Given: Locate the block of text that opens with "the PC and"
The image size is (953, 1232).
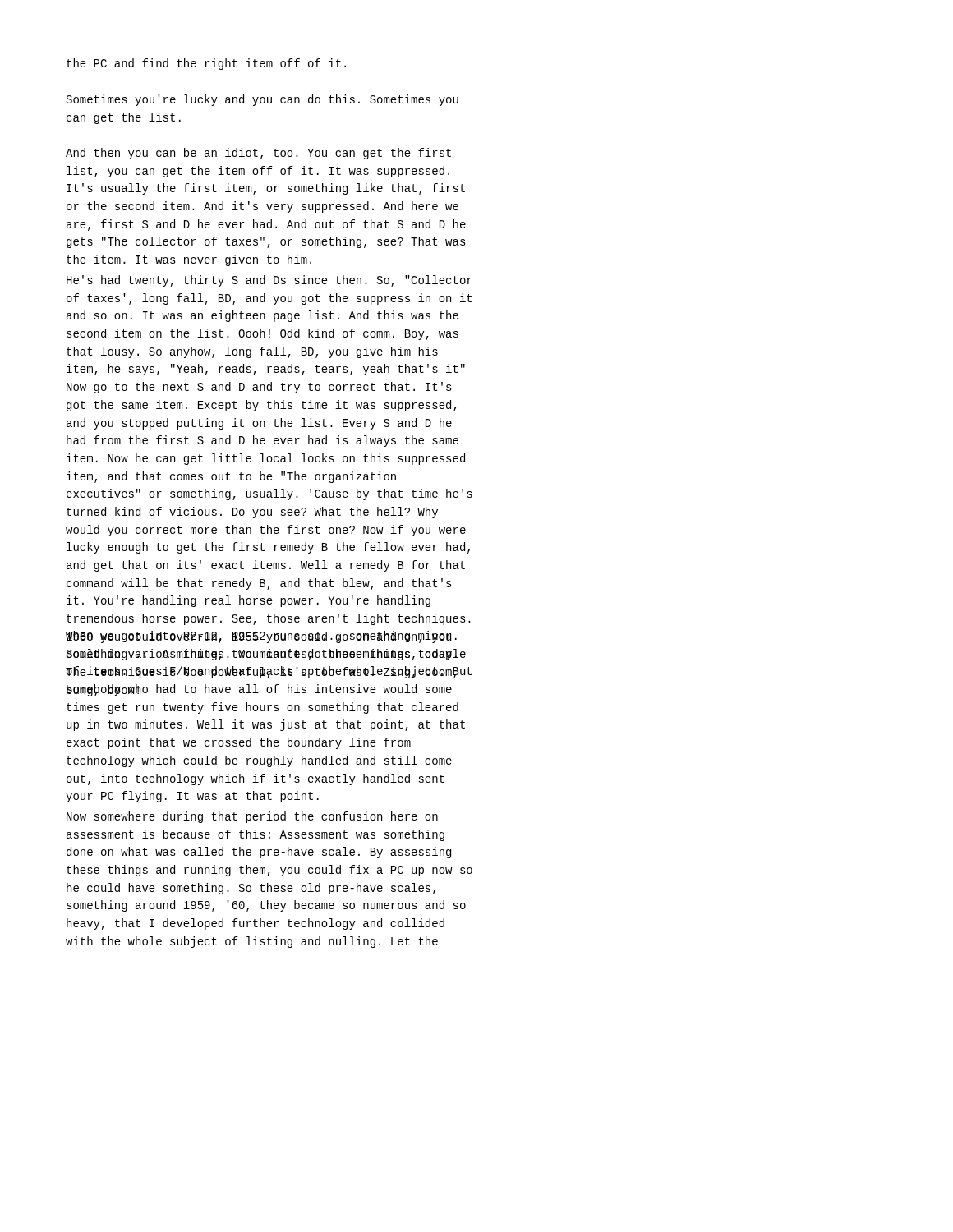Looking at the screenshot, I should tap(207, 64).
